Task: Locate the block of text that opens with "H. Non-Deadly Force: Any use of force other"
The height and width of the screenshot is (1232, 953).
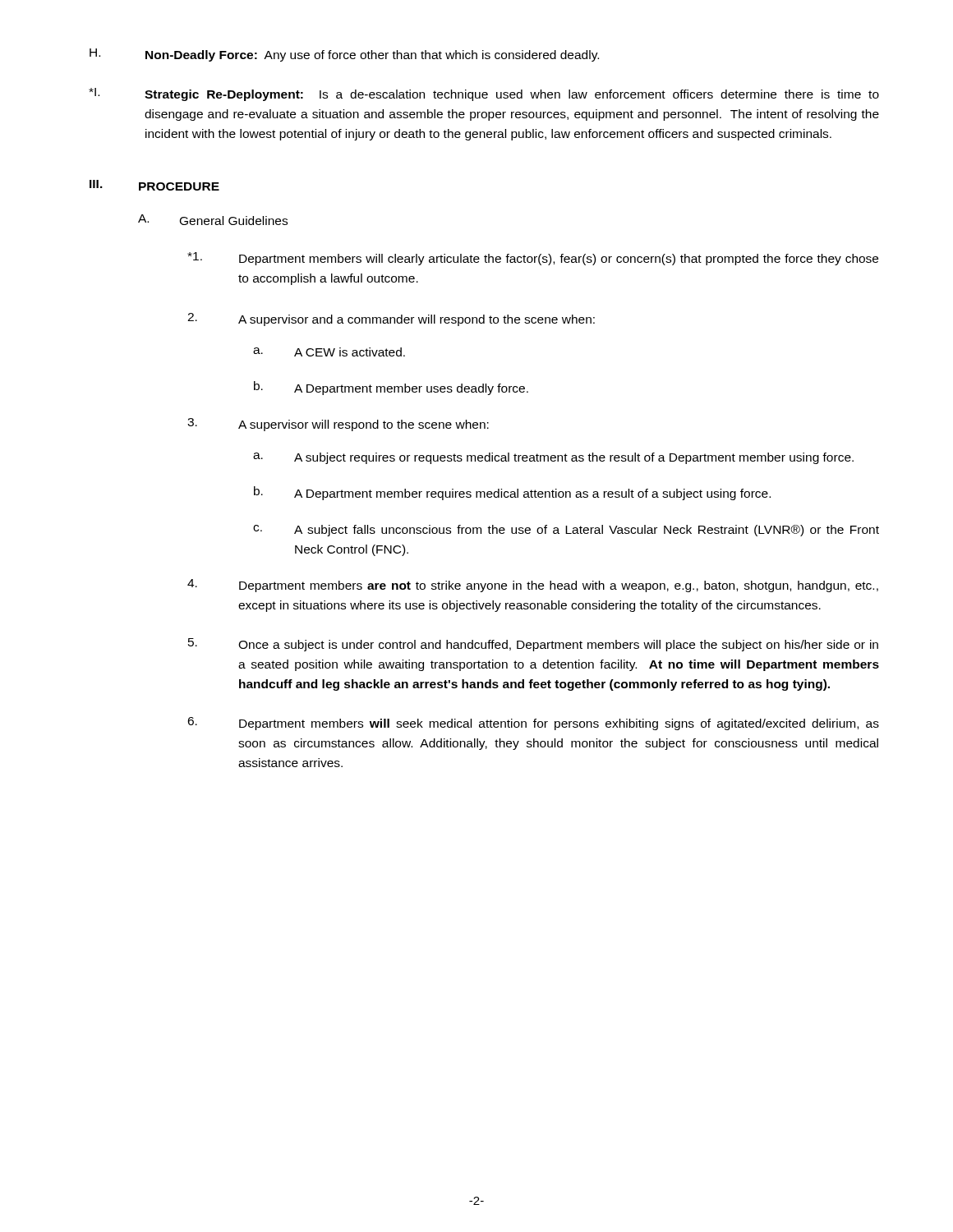Action: tap(484, 55)
